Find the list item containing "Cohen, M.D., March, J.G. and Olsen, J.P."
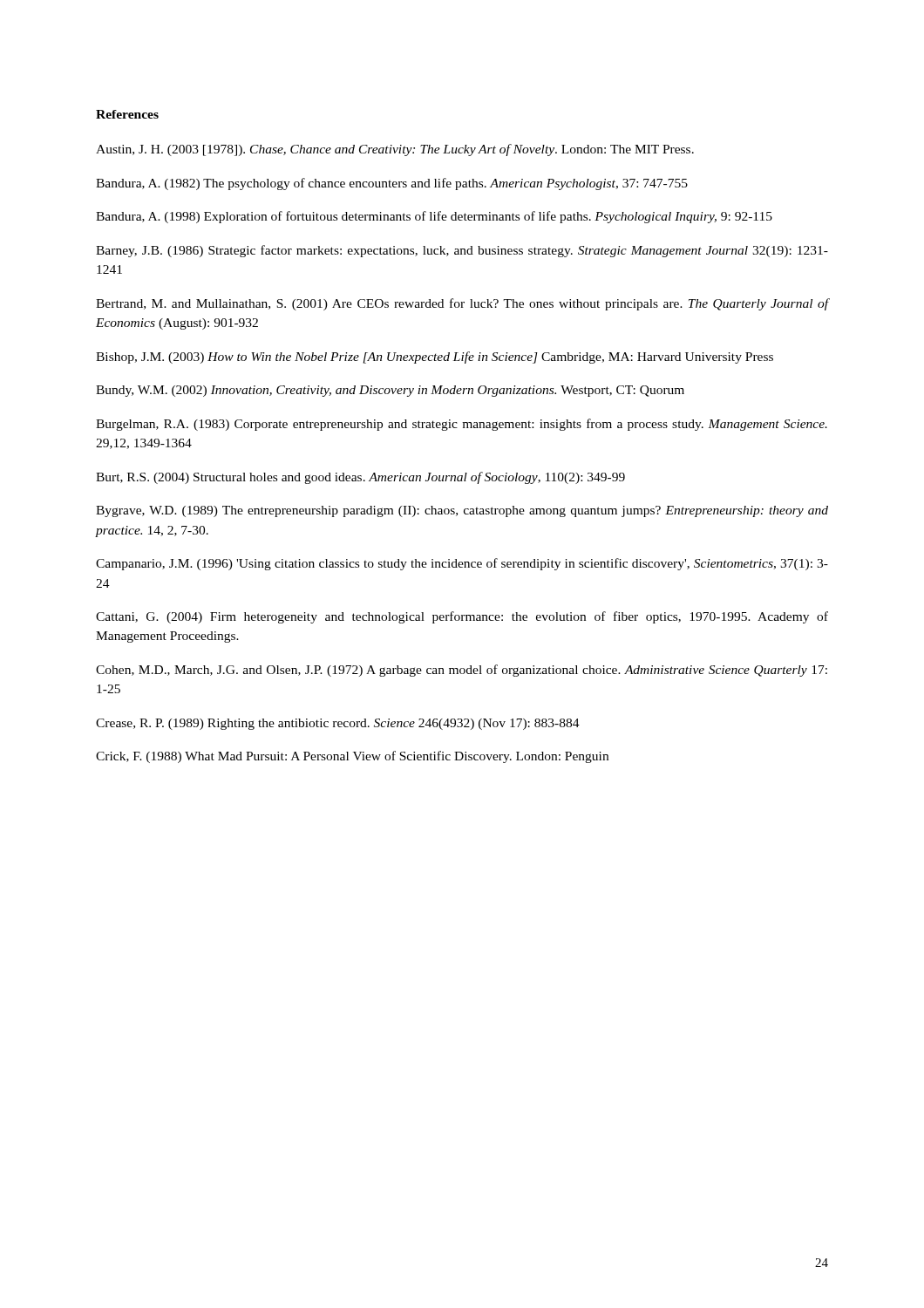Viewport: 924px width, 1308px height. click(x=462, y=679)
